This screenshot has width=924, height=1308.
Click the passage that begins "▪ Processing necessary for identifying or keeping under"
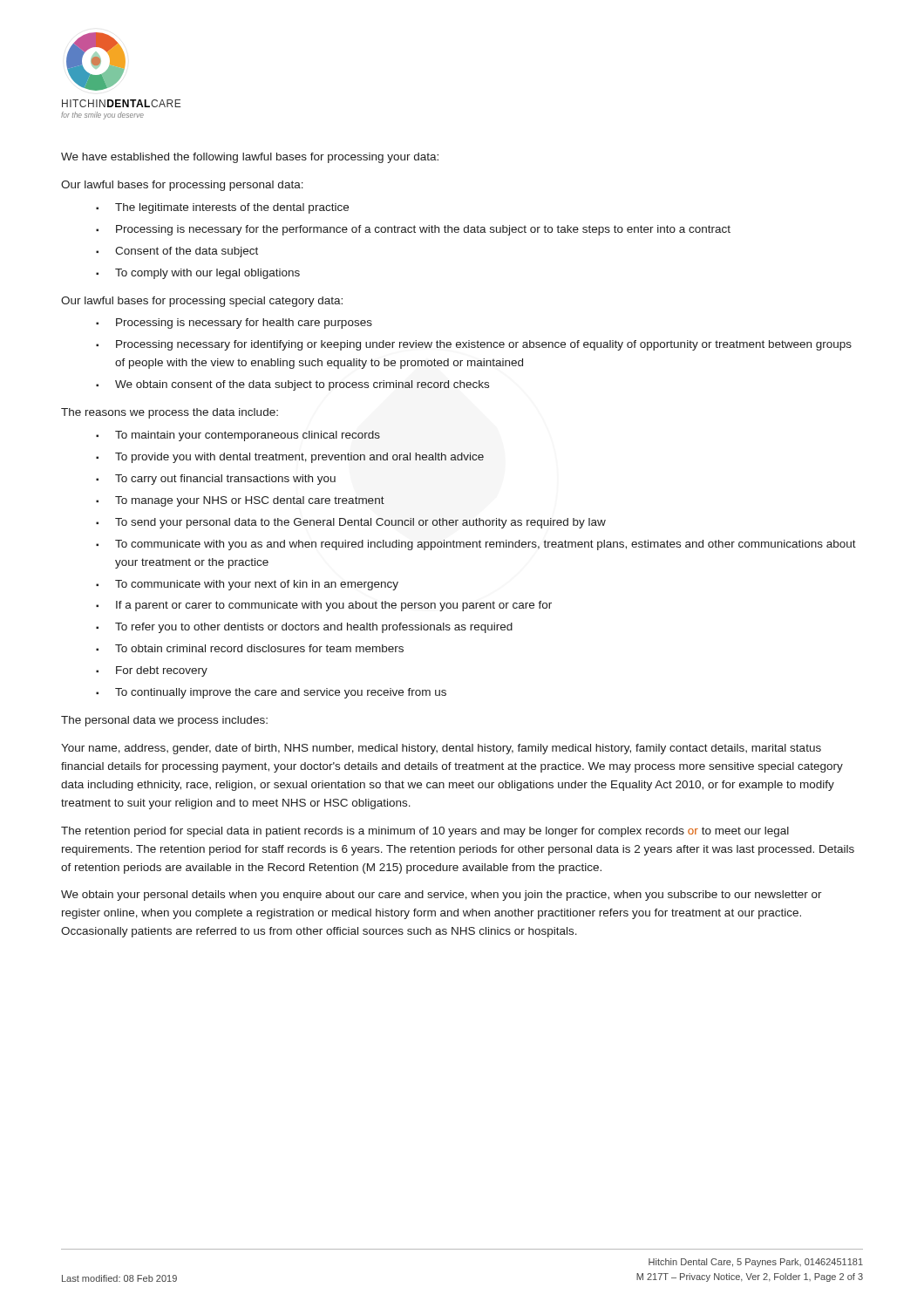tap(479, 354)
